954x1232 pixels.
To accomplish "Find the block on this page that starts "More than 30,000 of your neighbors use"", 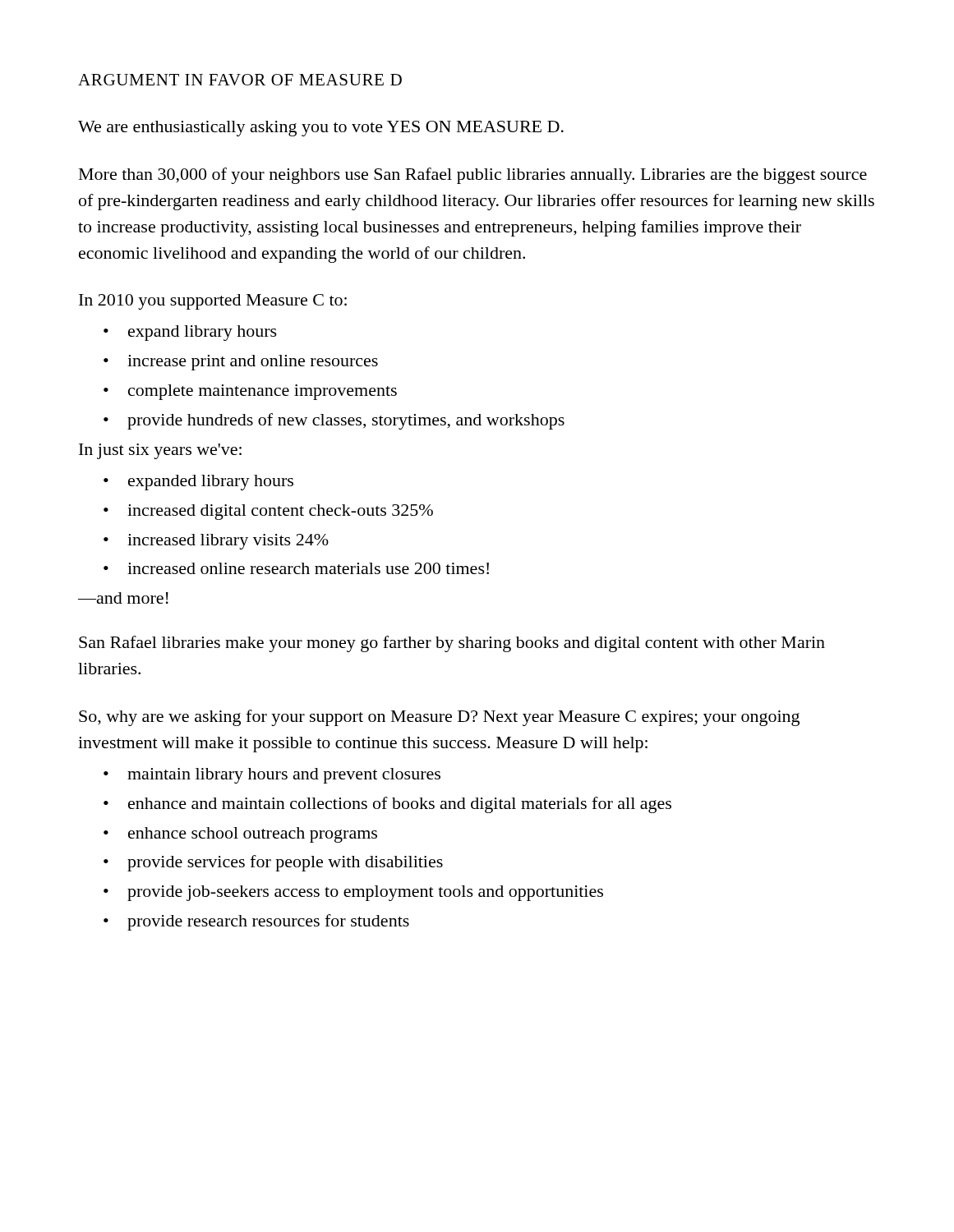I will pos(476,213).
